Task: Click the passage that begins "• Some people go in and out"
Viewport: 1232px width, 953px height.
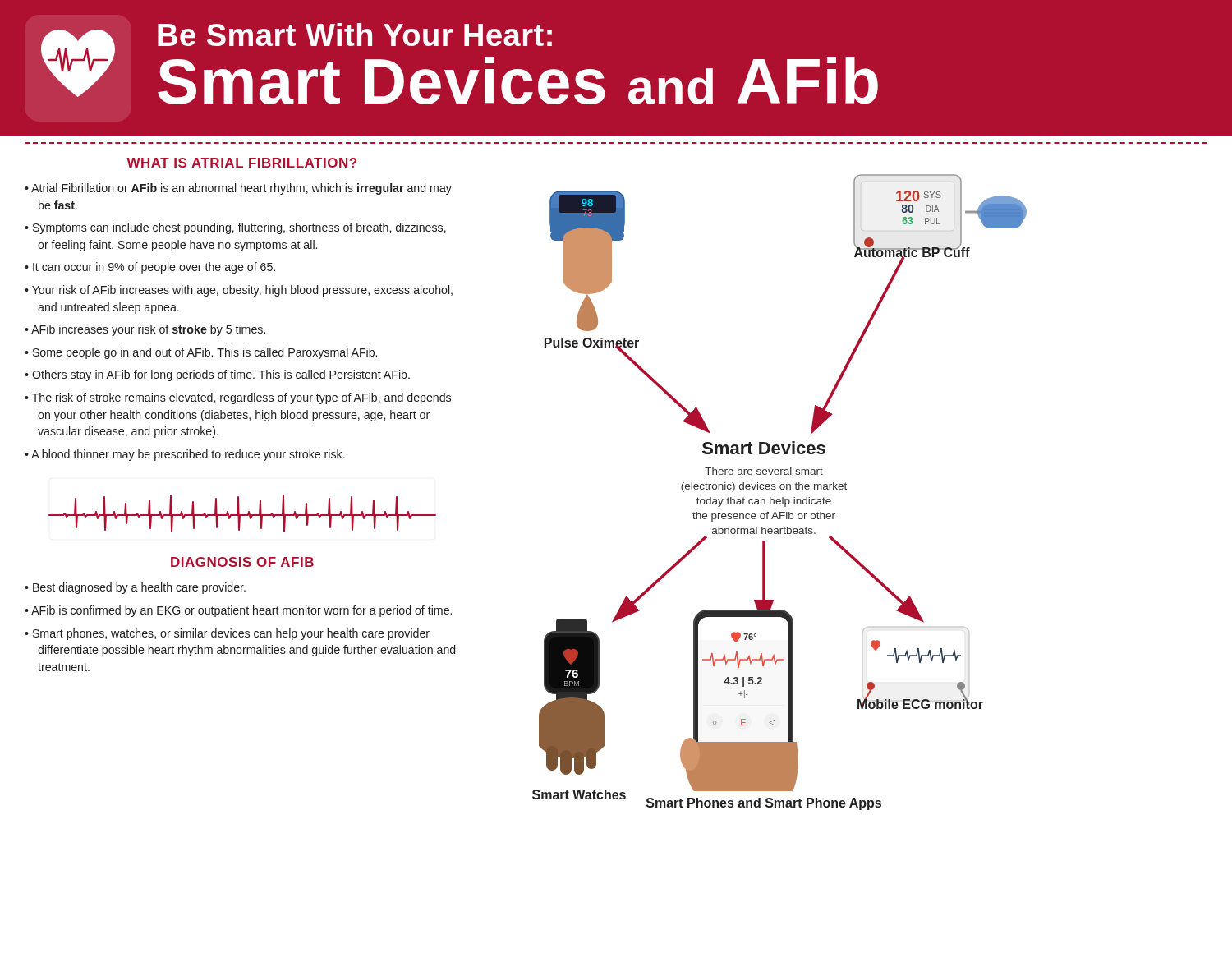Action: click(x=201, y=352)
